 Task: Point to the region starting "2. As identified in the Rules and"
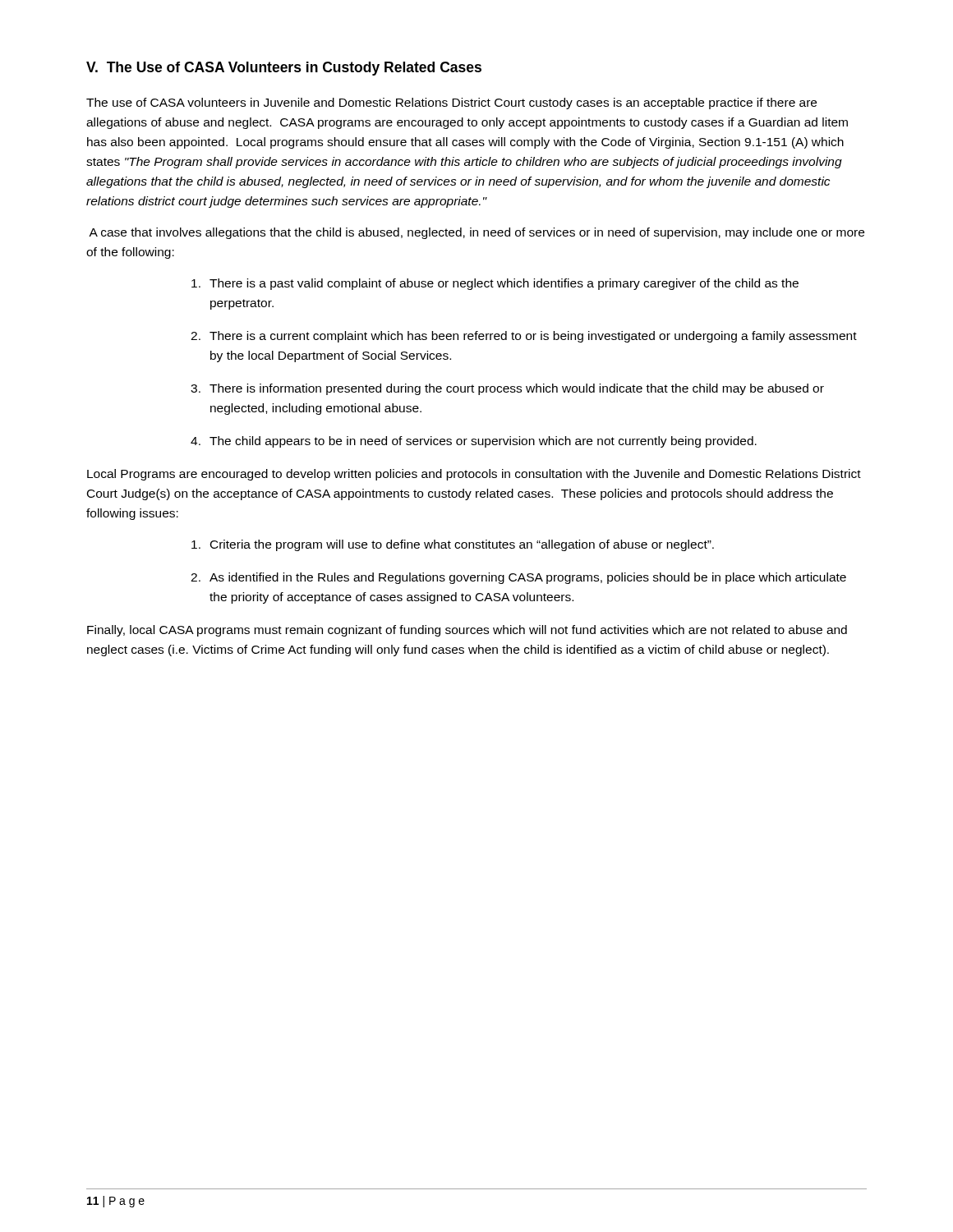pyautogui.click(x=501, y=587)
